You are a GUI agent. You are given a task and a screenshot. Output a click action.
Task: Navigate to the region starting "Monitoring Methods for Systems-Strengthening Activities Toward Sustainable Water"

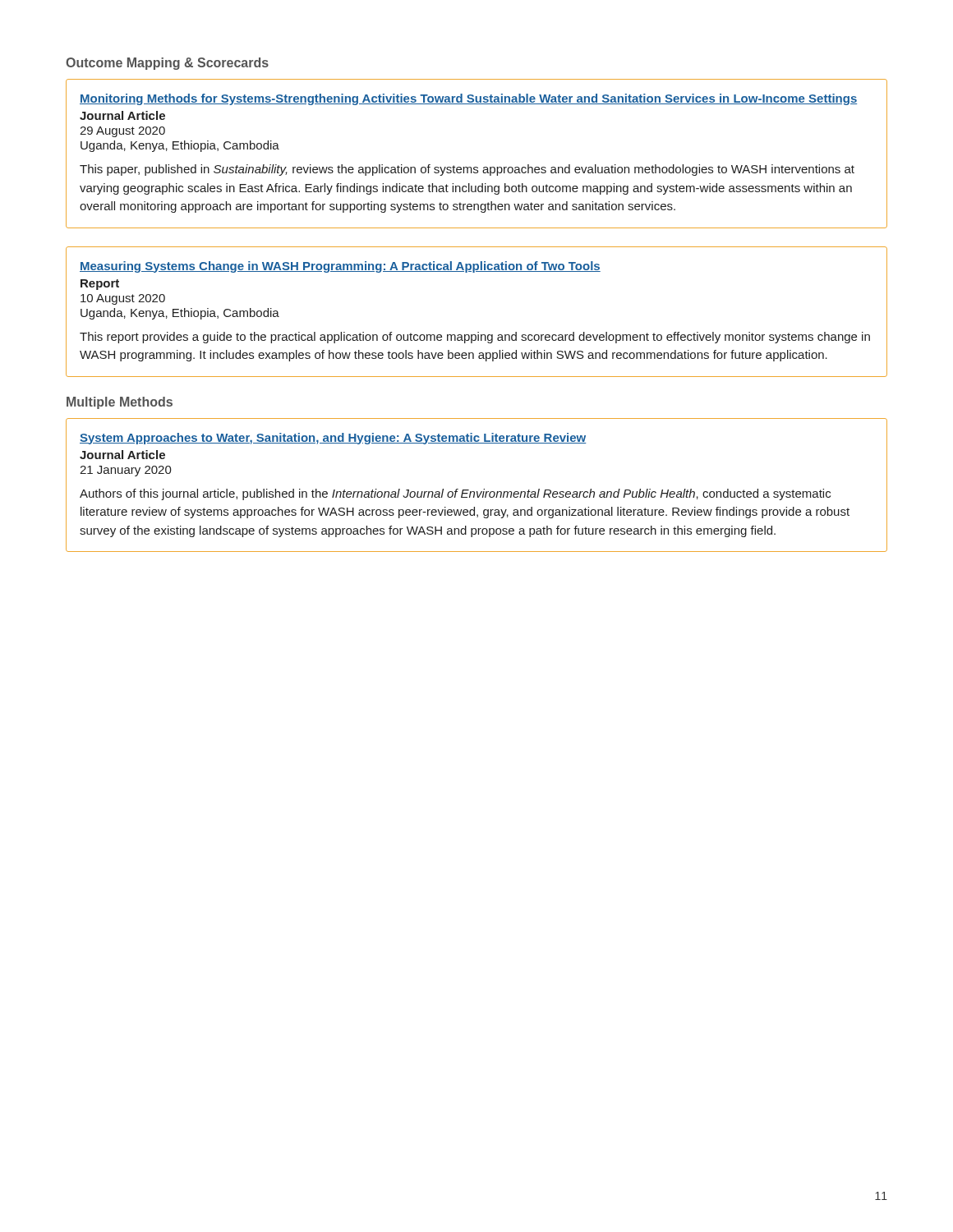click(468, 99)
